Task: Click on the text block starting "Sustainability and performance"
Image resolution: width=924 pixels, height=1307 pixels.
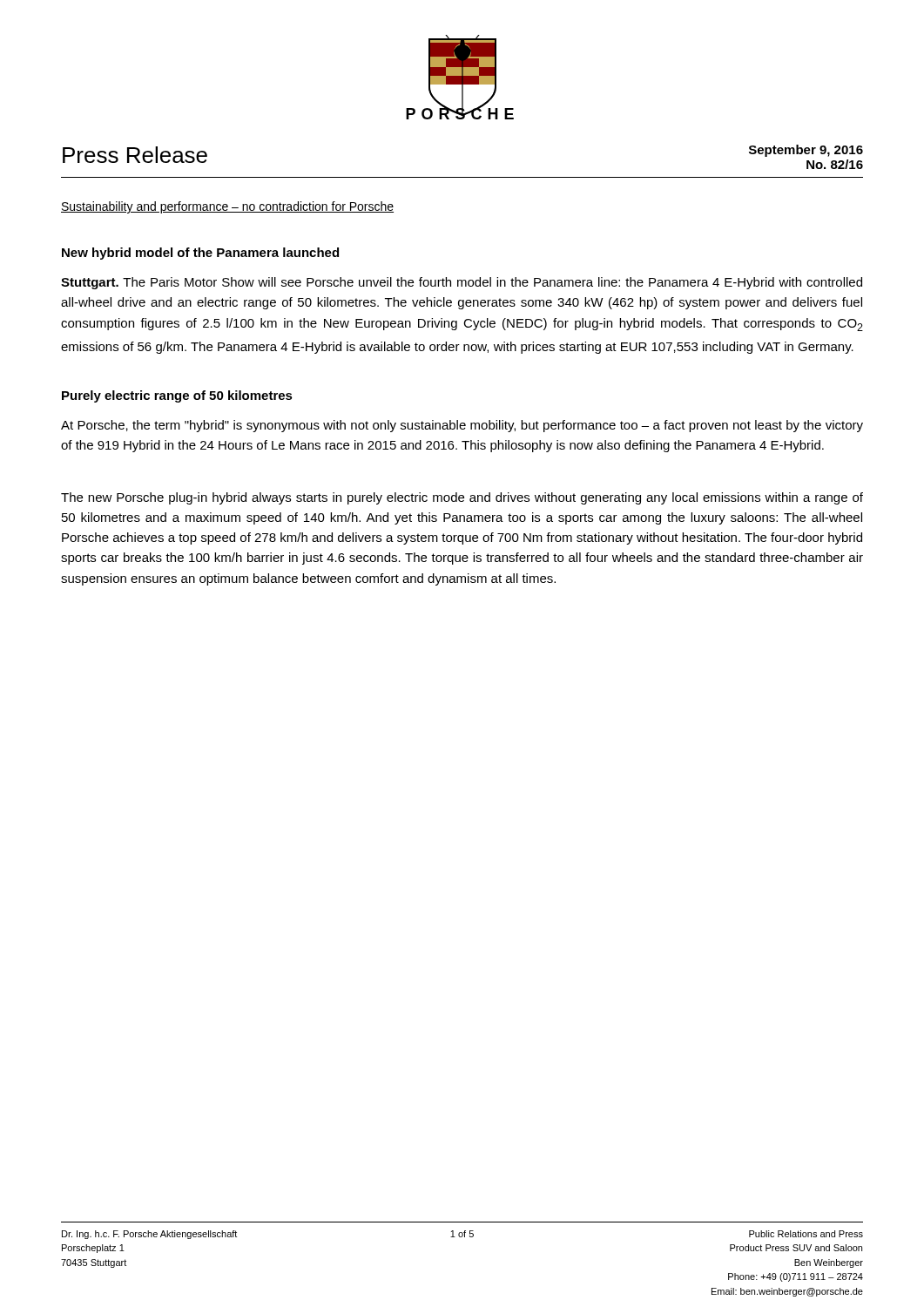Action: click(227, 207)
